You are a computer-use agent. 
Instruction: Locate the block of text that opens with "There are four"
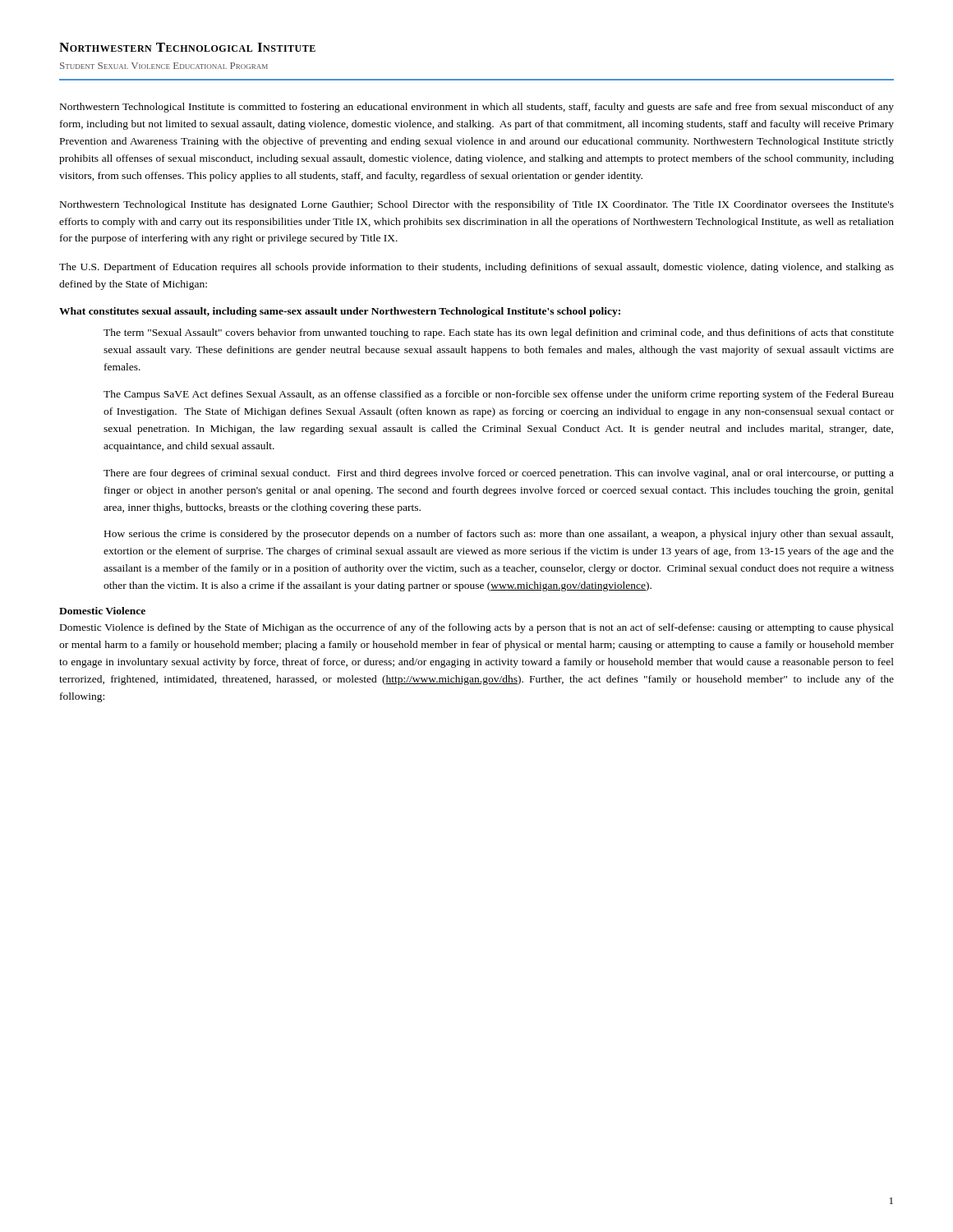click(499, 490)
